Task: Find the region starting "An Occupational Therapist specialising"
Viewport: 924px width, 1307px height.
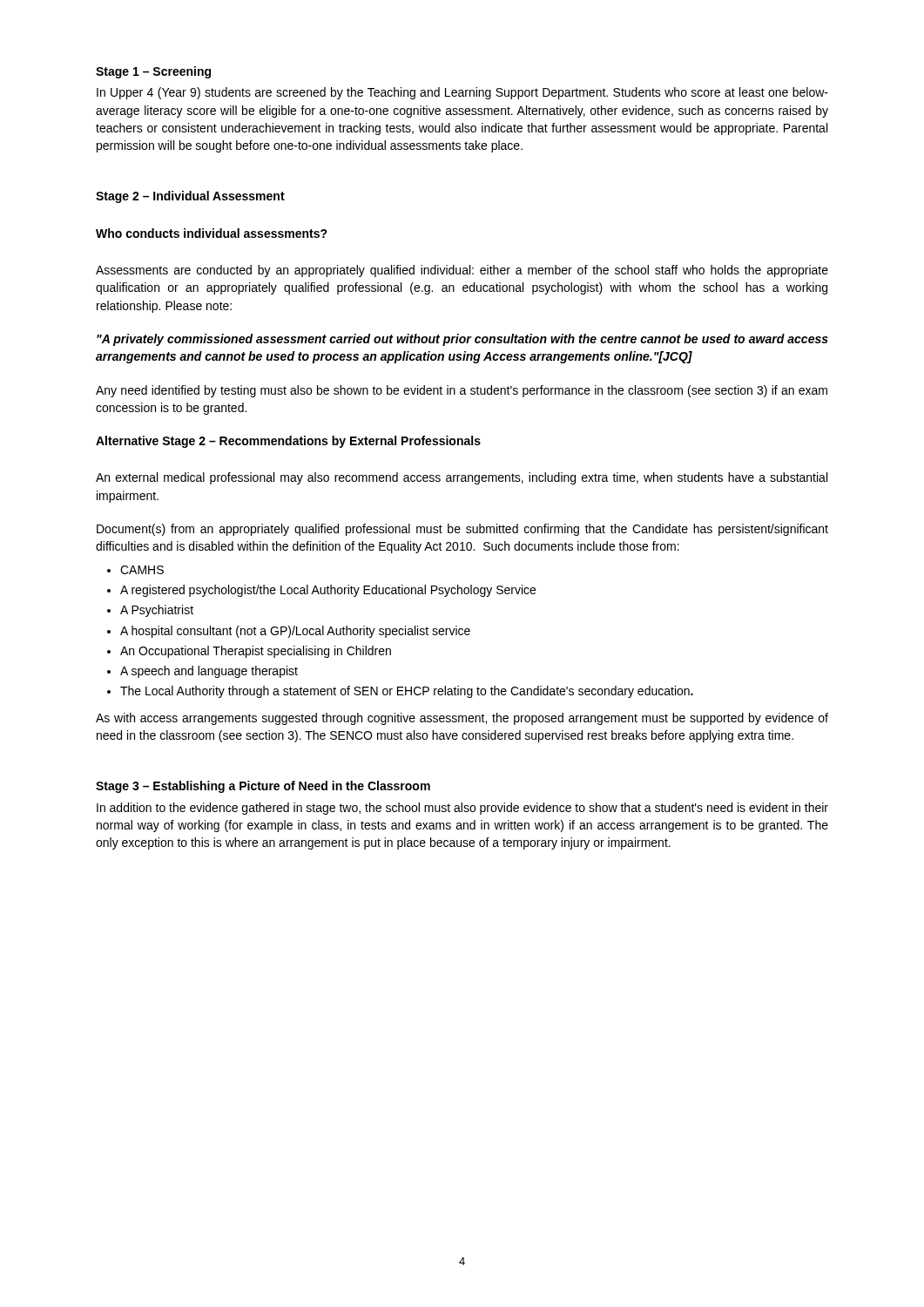Action: (256, 652)
